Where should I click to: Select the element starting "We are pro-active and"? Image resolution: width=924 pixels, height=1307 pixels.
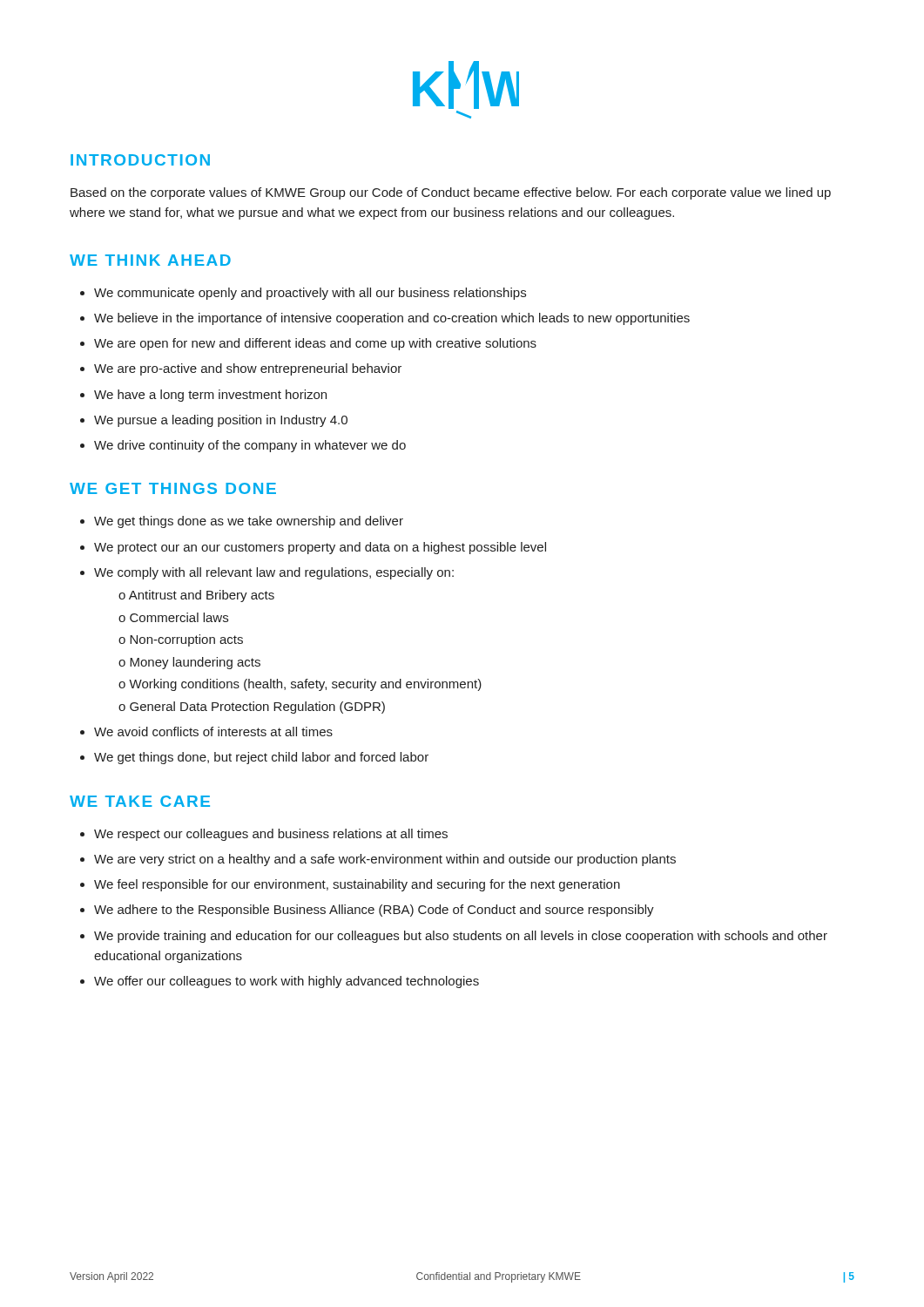coord(248,368)
